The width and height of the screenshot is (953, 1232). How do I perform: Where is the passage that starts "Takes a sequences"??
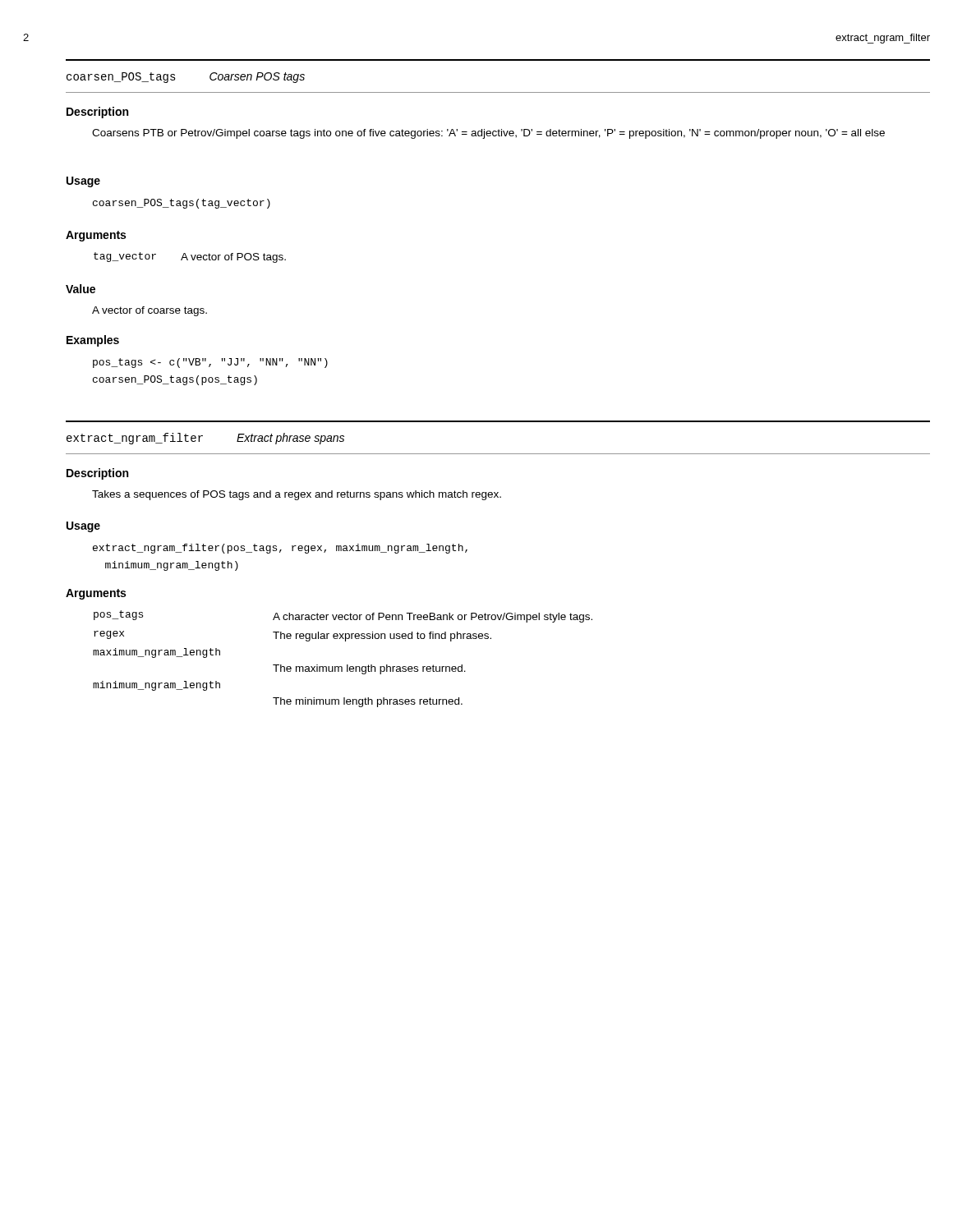point(297,494)
